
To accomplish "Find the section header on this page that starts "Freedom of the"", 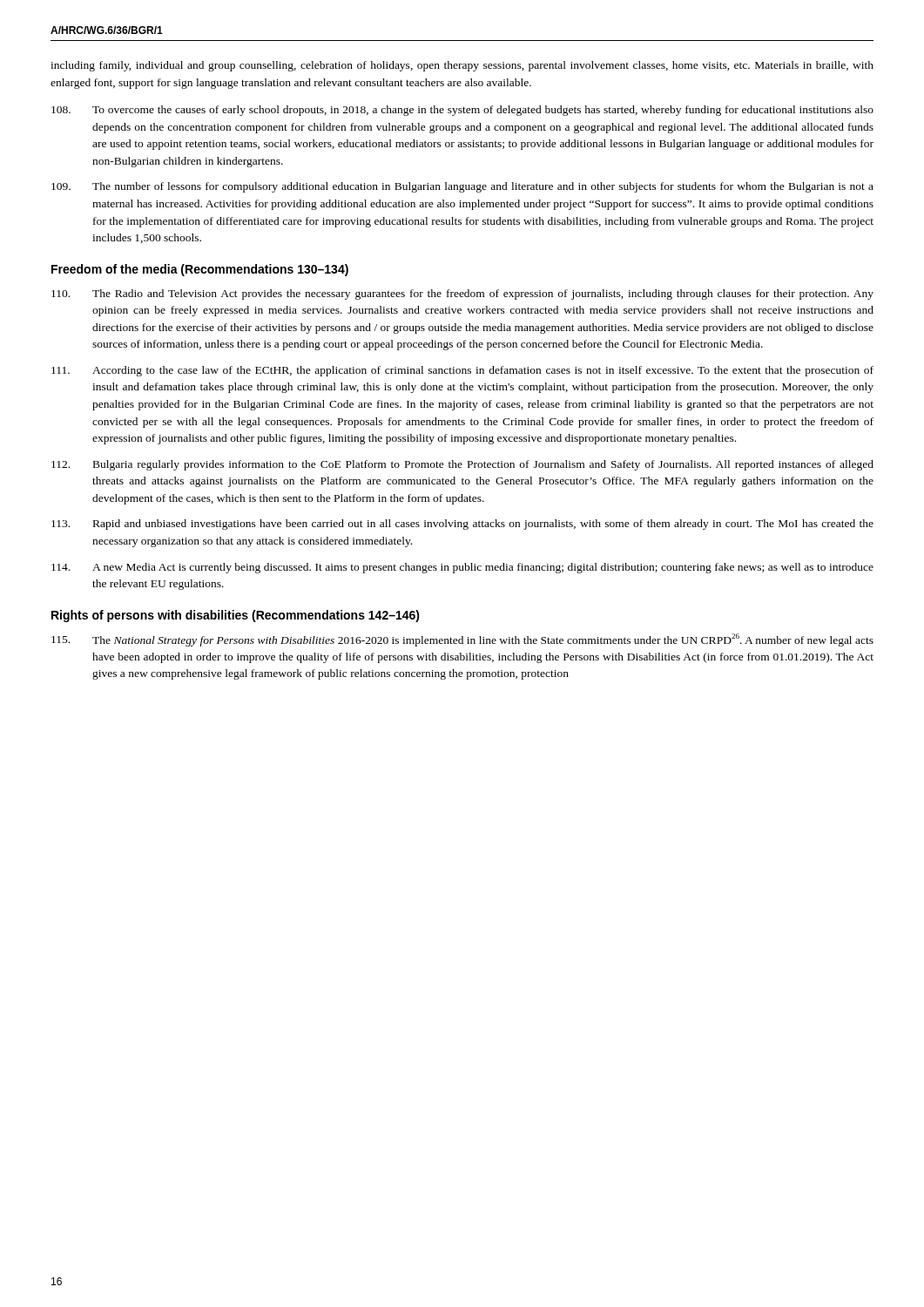I will tap(200, 269).
